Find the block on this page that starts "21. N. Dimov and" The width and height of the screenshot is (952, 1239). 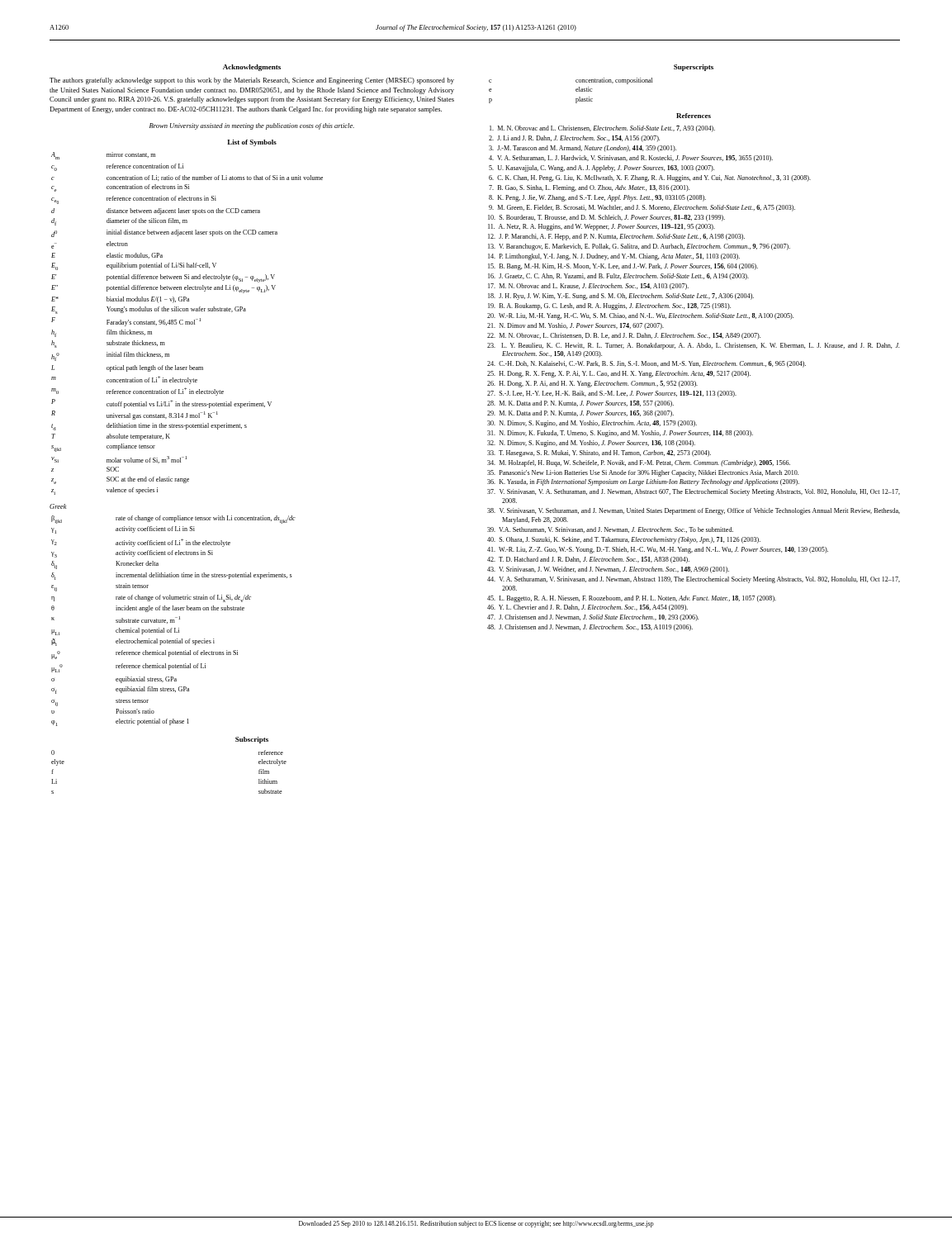point(575,326)
